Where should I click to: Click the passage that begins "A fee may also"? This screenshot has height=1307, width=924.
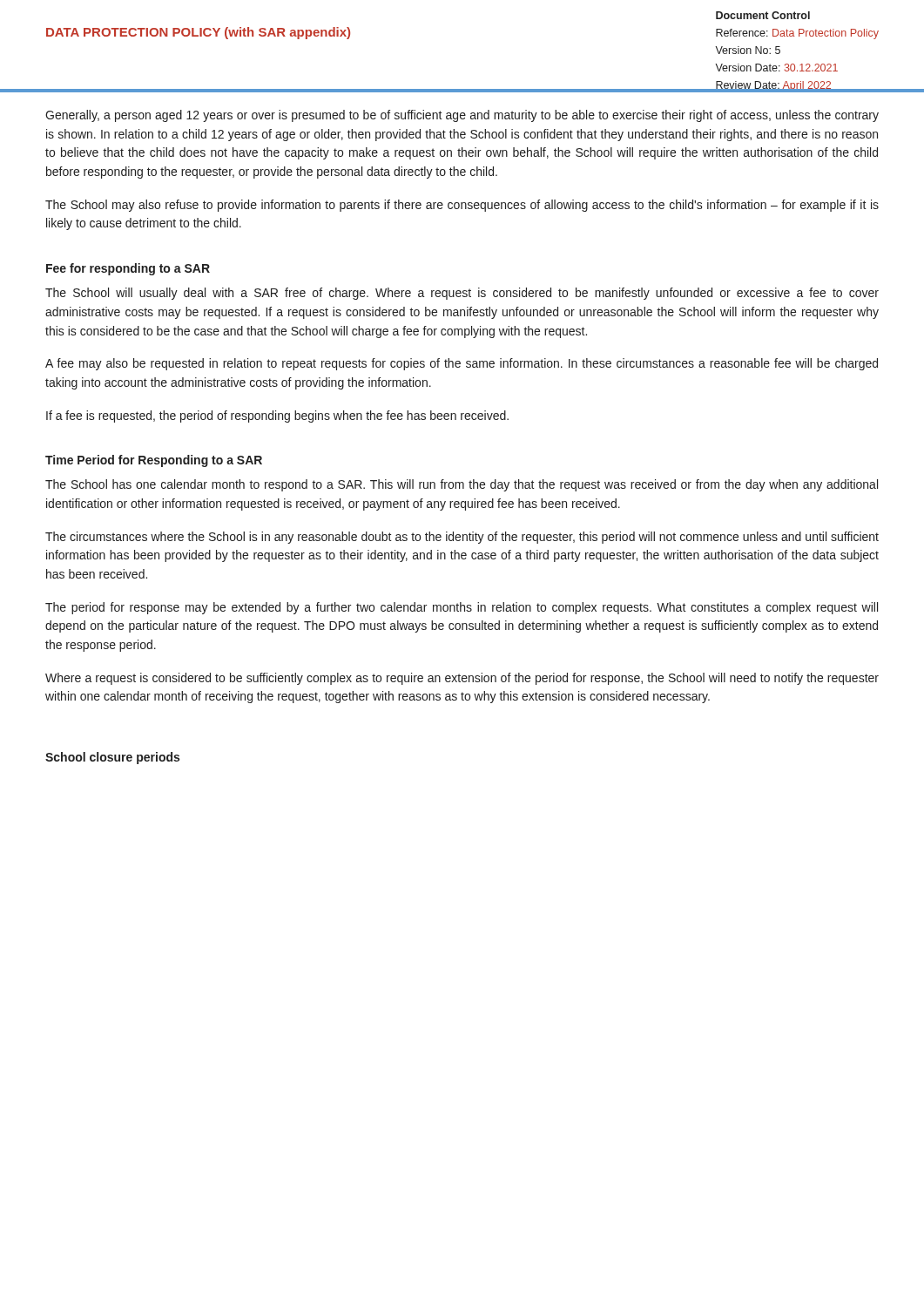click(x=462, y=373)
